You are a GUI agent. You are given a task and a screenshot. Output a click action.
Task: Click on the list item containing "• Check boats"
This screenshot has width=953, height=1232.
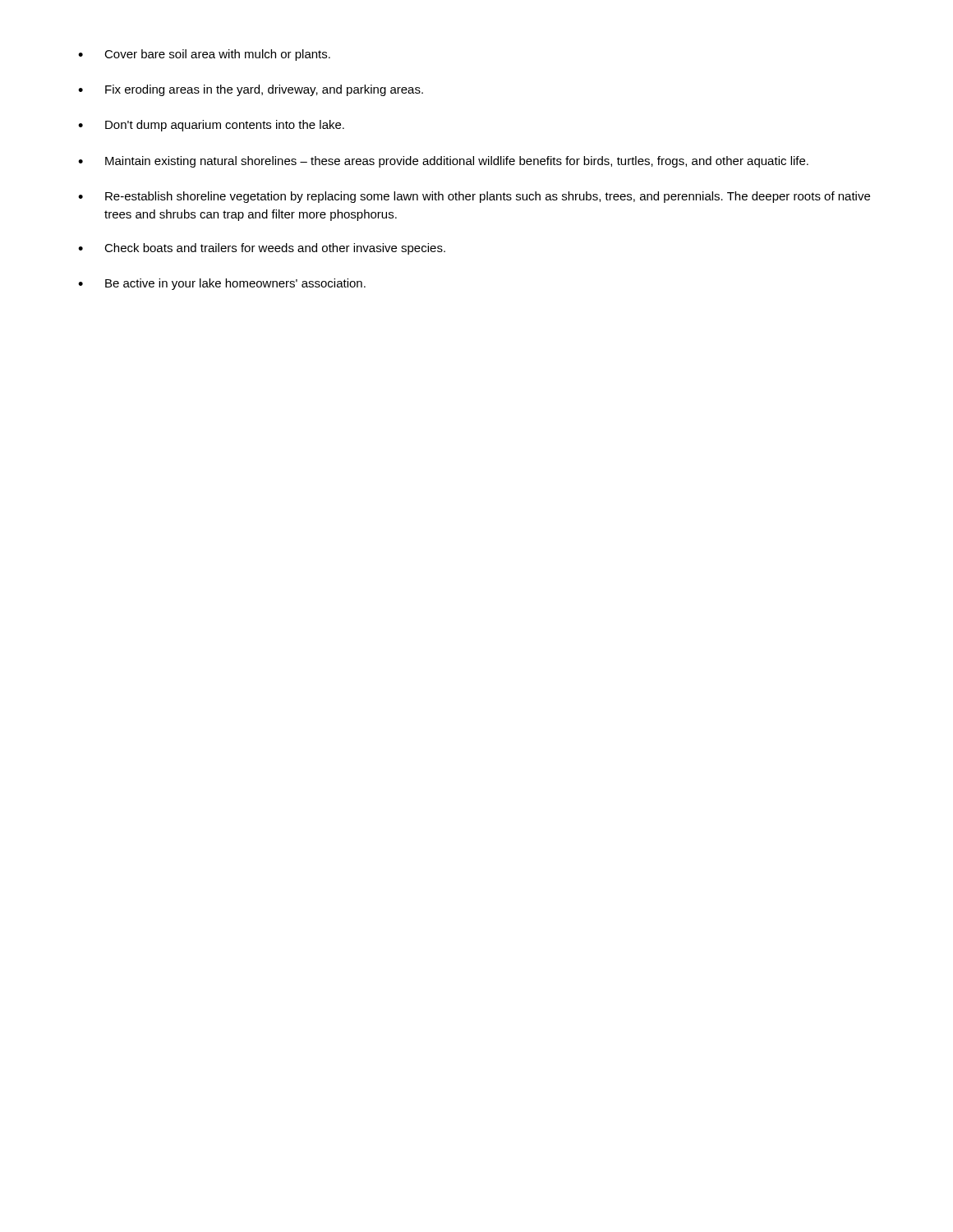point(262,249)
